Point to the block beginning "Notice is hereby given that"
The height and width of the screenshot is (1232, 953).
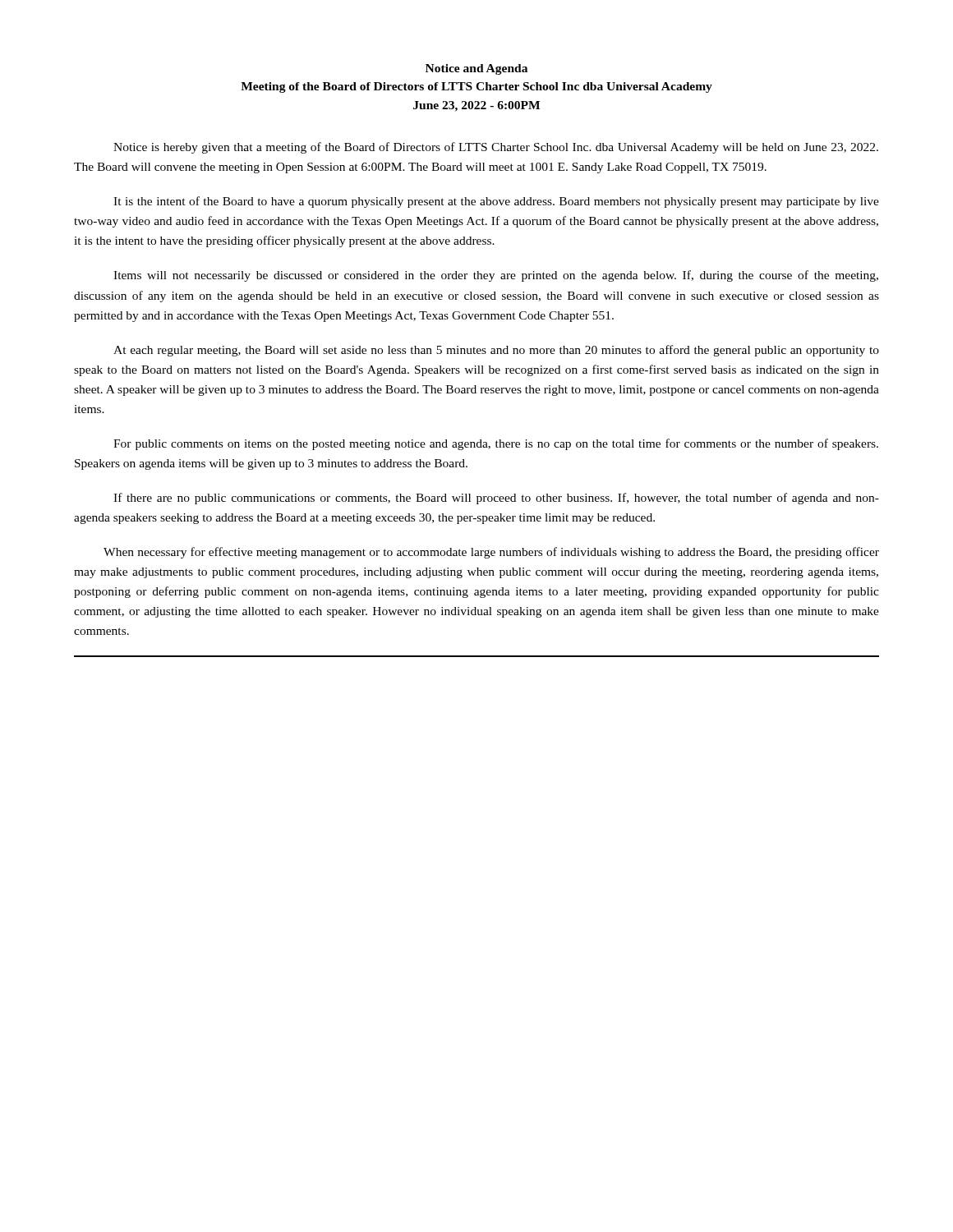[476, 389]
